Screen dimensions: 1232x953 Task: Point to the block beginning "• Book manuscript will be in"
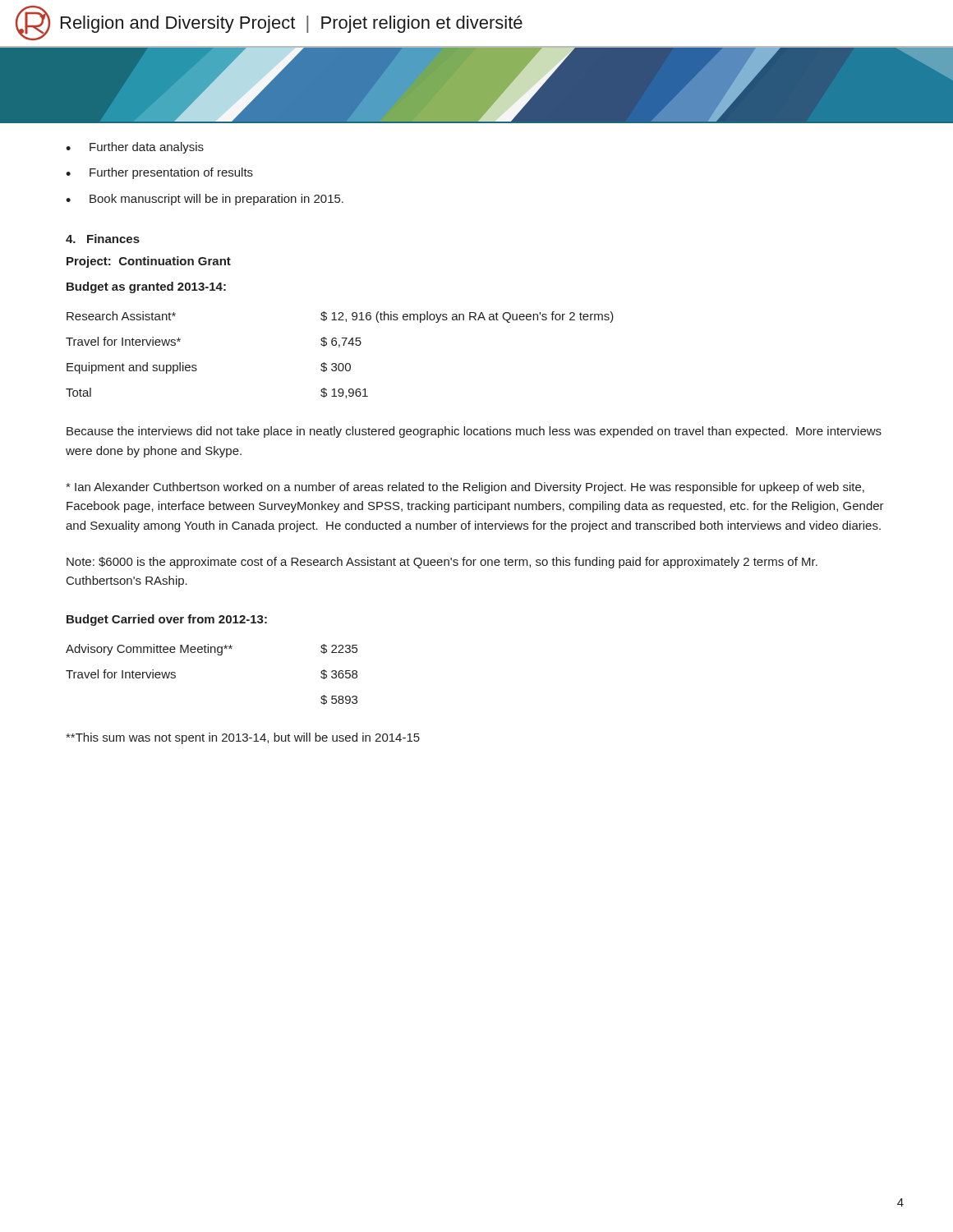[x=205, y=201]
